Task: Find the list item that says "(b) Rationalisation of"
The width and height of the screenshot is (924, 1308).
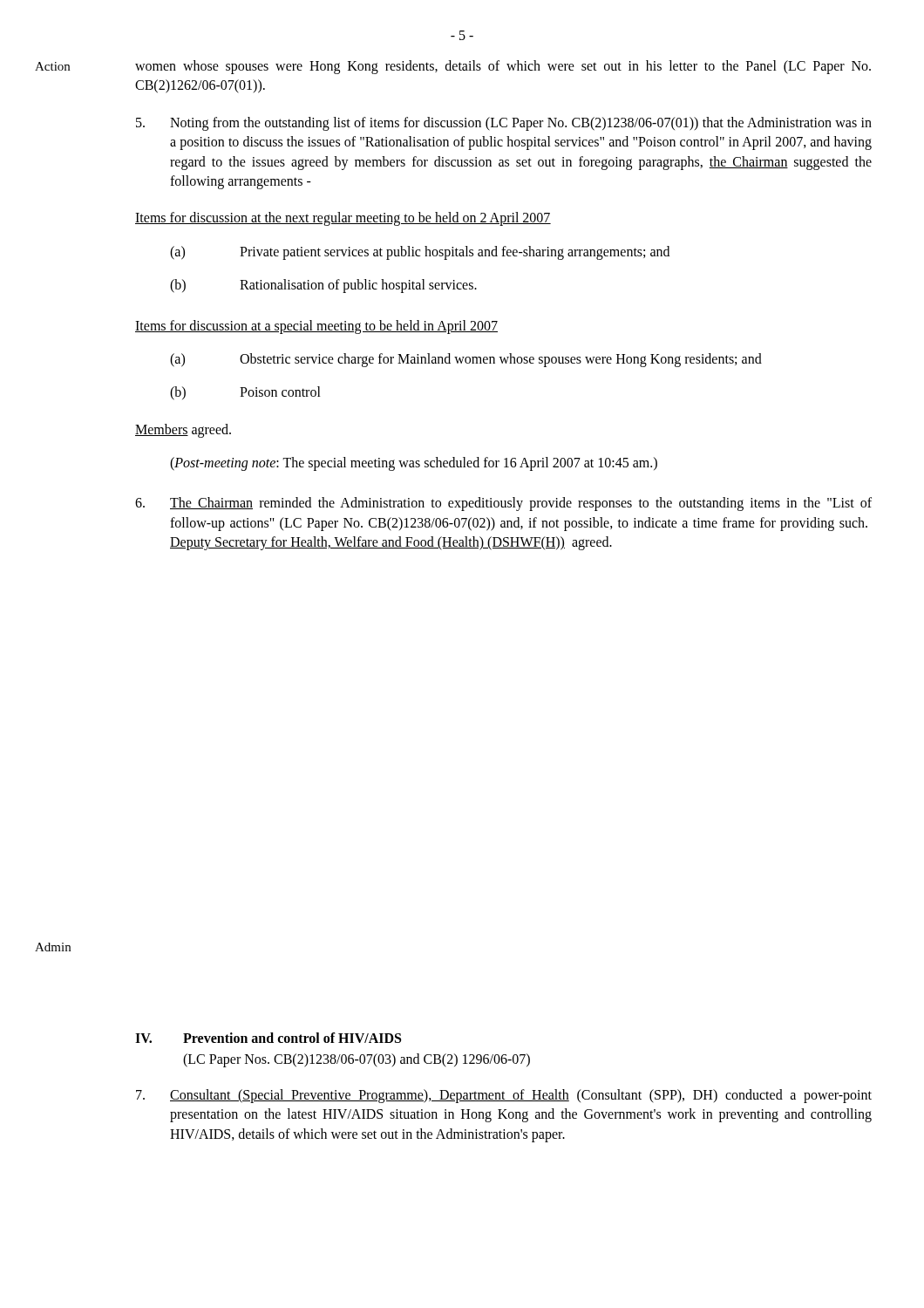Action: [x=323, y=286]
